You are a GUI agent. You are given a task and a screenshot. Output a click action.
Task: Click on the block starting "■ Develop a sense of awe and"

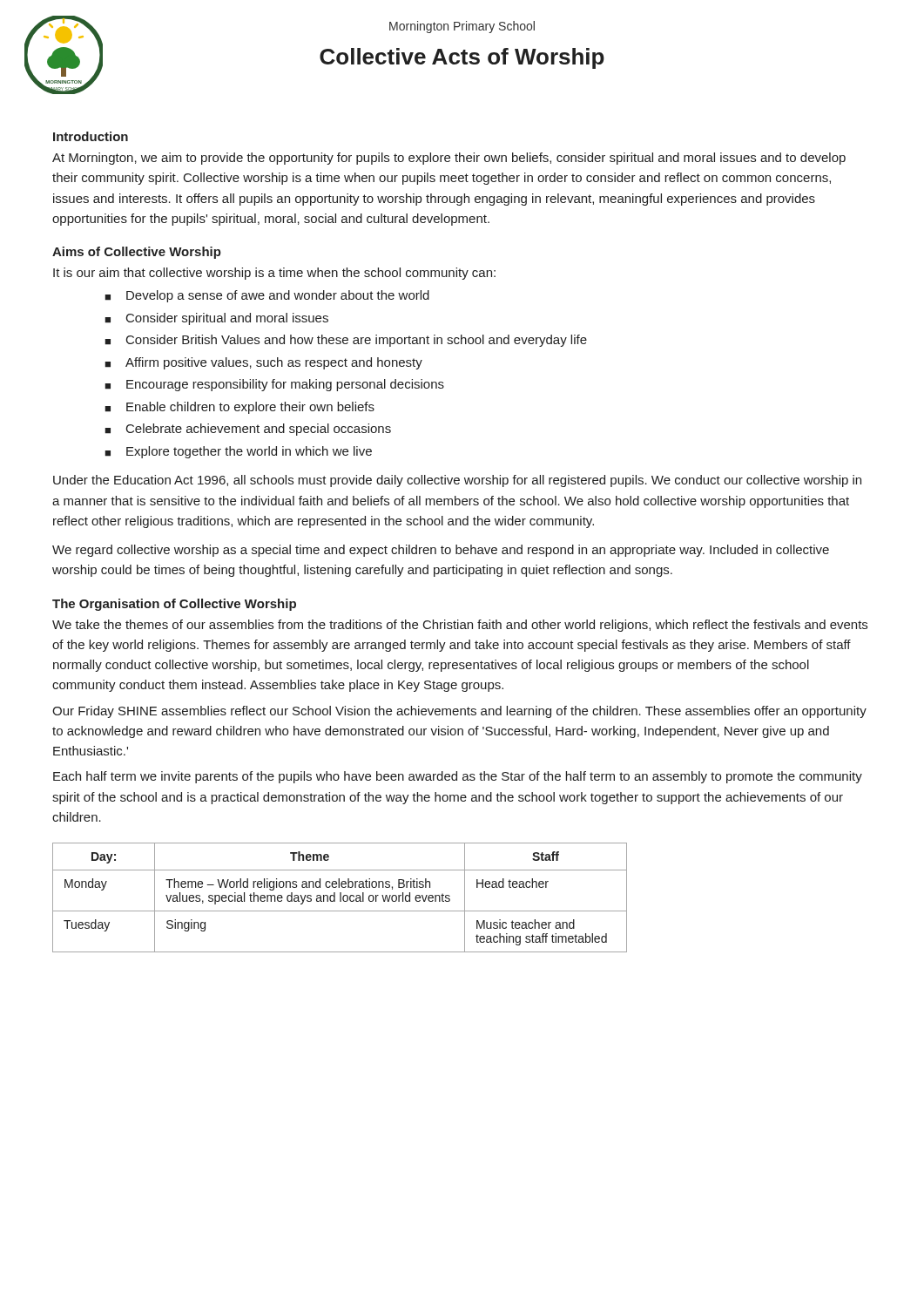267,296
